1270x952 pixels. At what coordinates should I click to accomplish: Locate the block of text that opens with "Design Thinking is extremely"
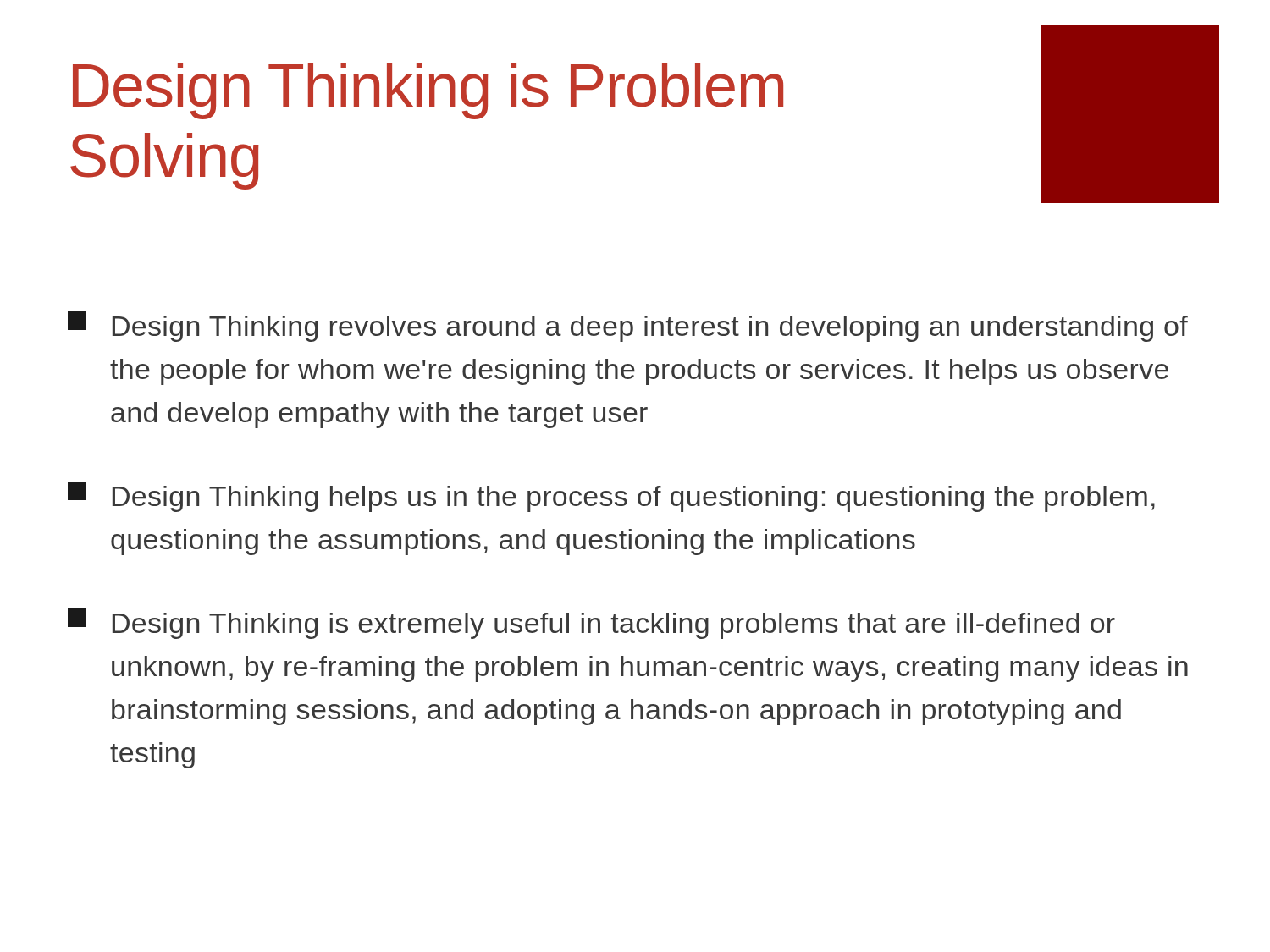(x=635, y=688)
